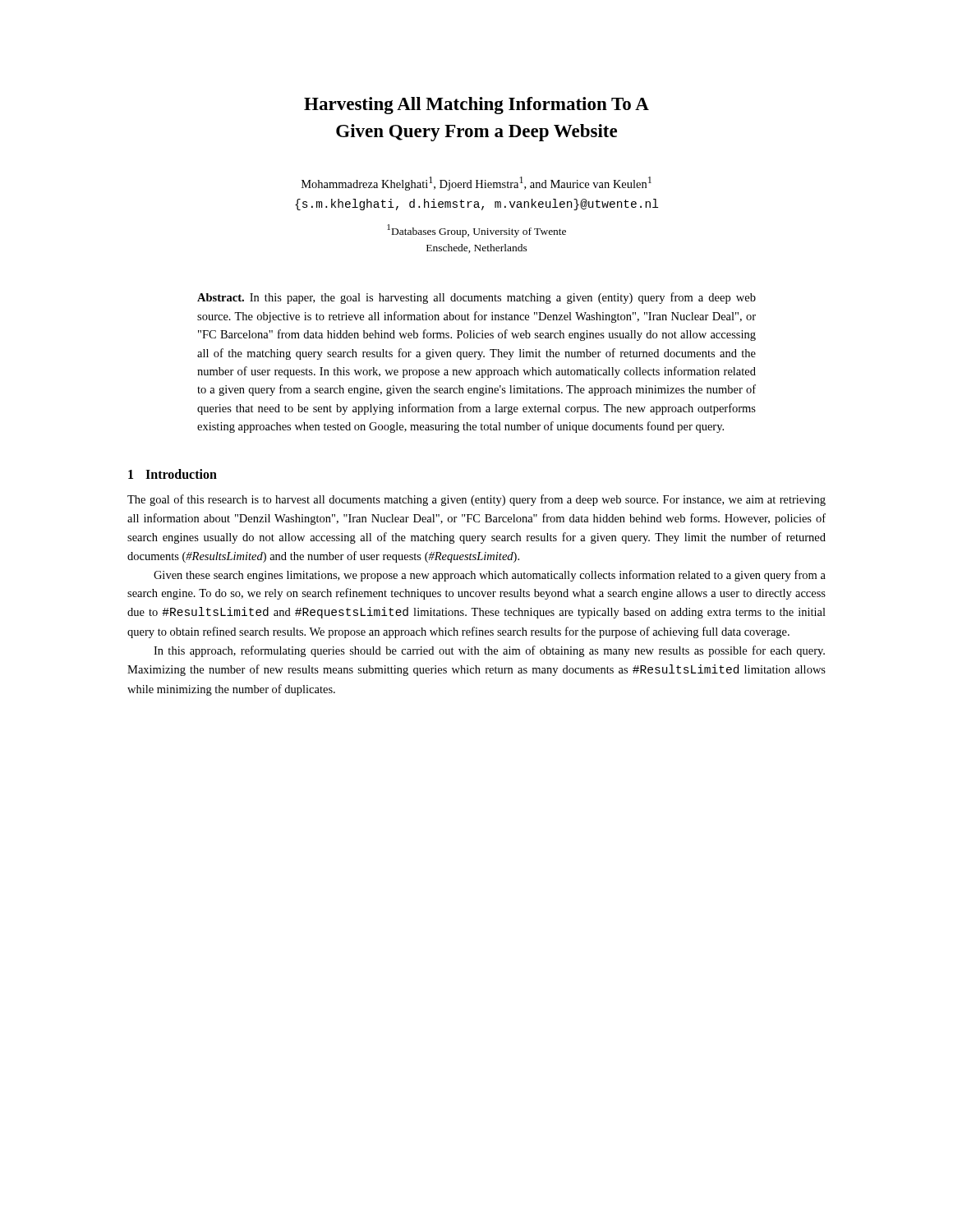Click on the element starting "The goal of this research is to harvest"
The height and width of the screenshot is (1232, 953).
(476, 595)
